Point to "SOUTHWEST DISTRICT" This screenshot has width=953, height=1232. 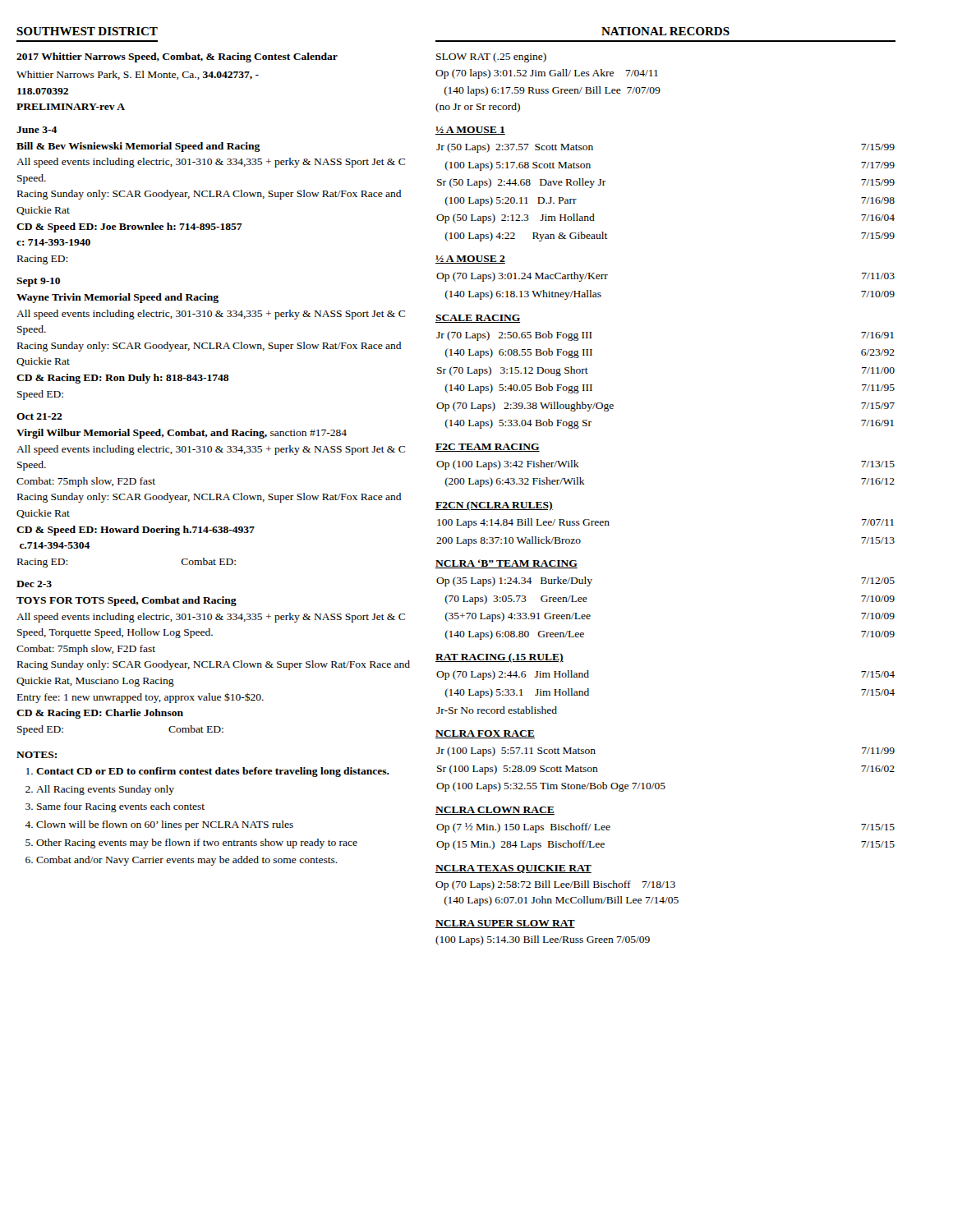(x=87, y=31)
